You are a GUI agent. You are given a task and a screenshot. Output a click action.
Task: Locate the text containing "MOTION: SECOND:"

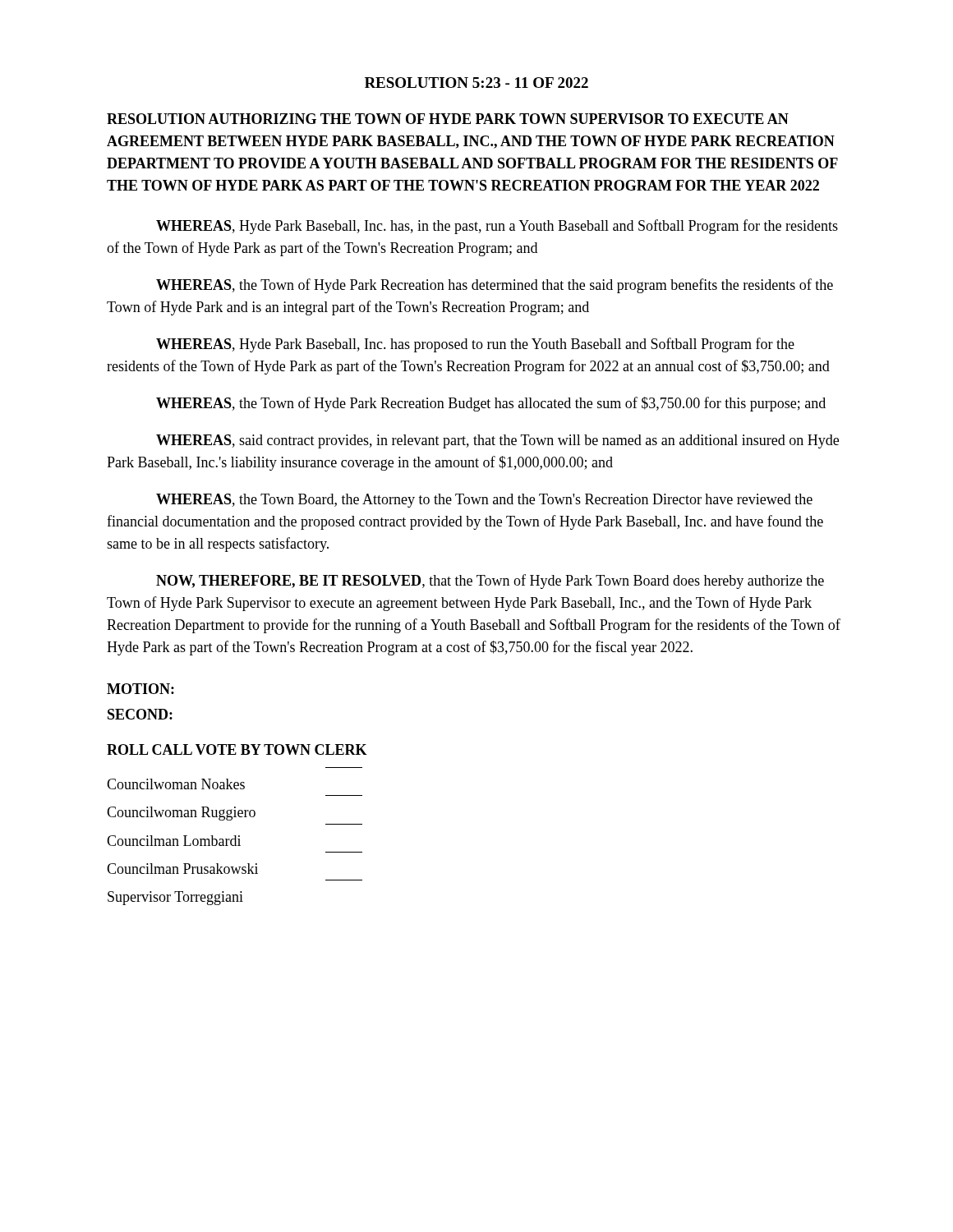pyautogui.click(x=141, y=702)
